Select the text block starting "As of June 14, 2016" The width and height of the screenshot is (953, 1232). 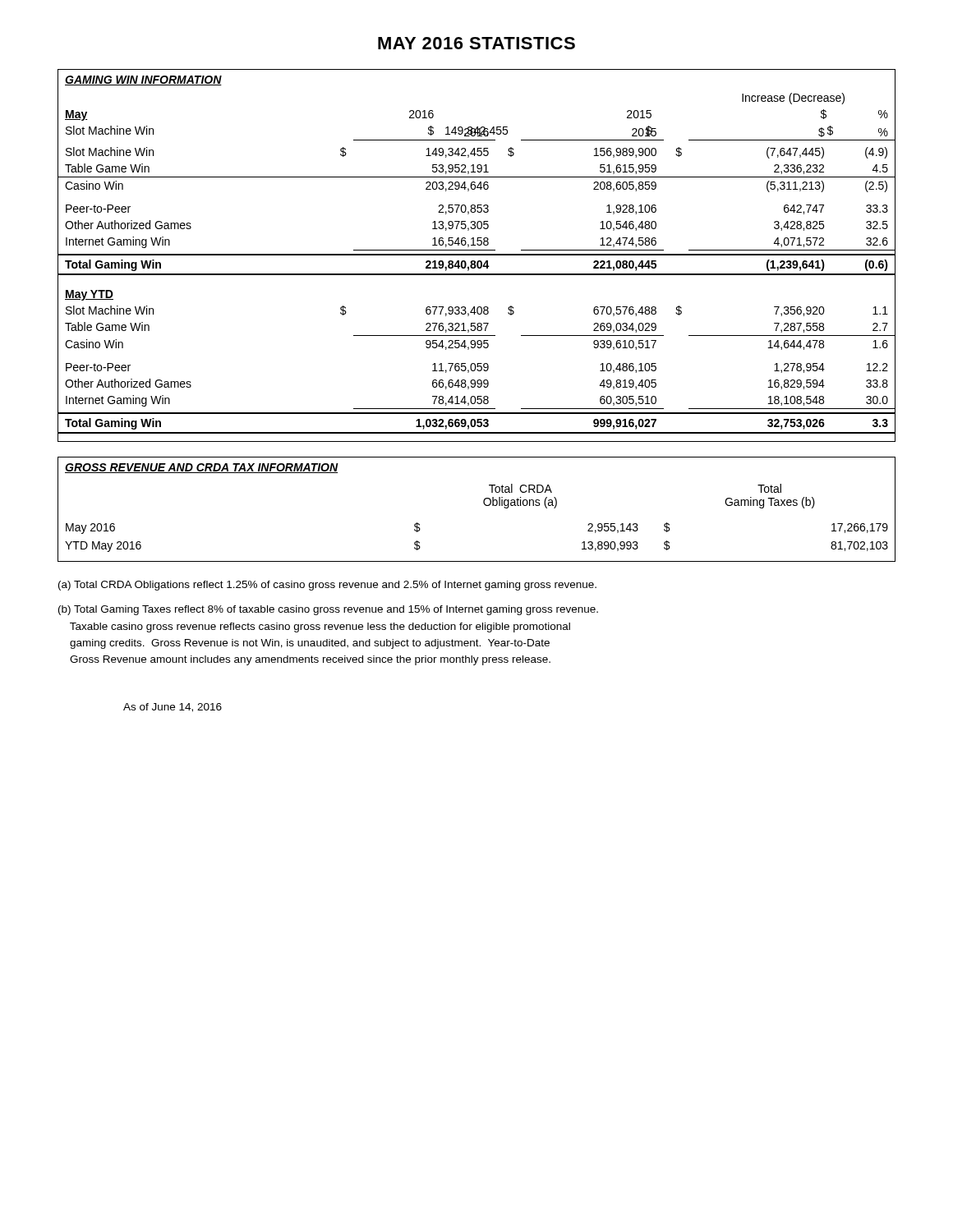click(x=173, y=707)
